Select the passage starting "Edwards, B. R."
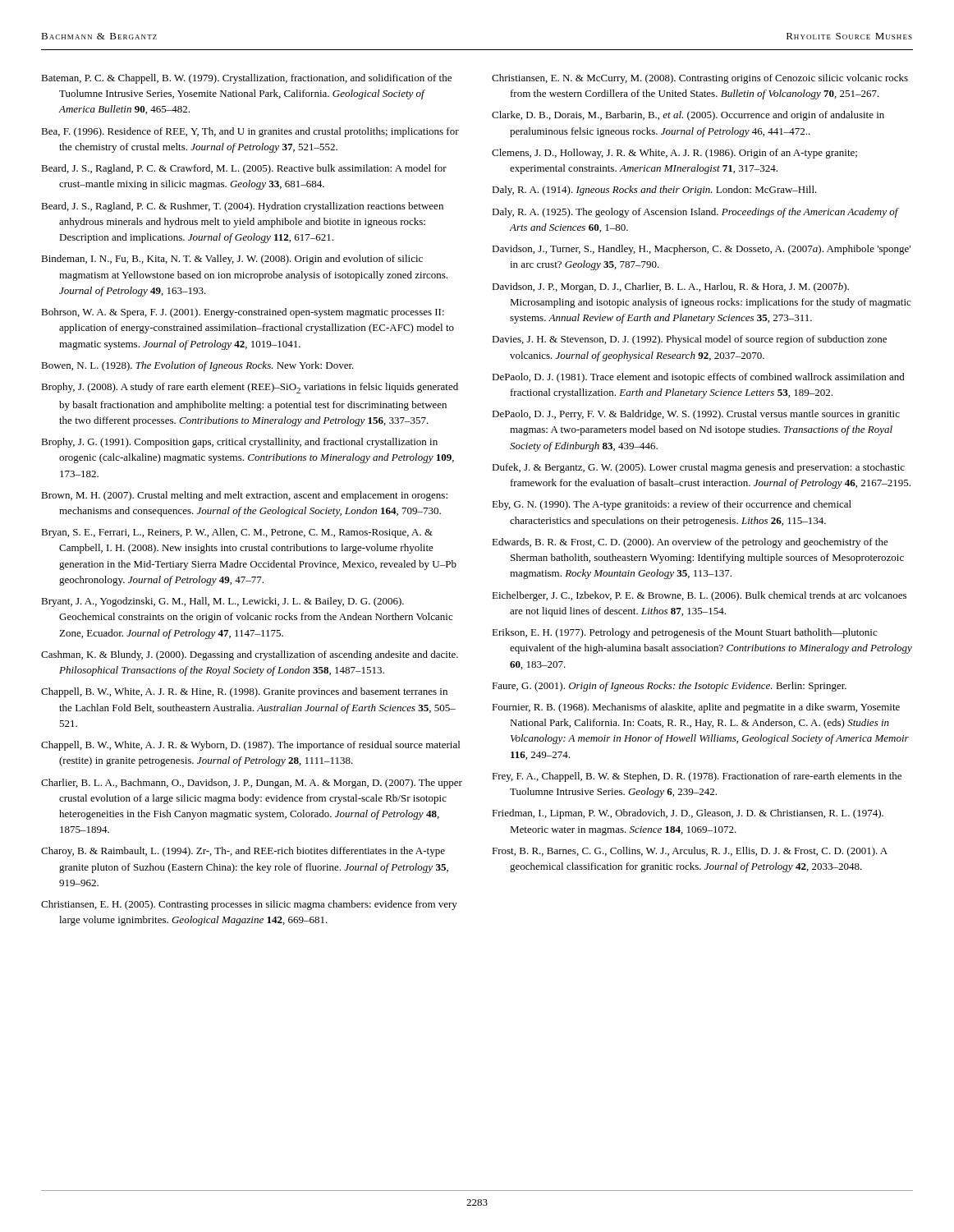This screenshot has width=954, height=1232. click(698, 557)
